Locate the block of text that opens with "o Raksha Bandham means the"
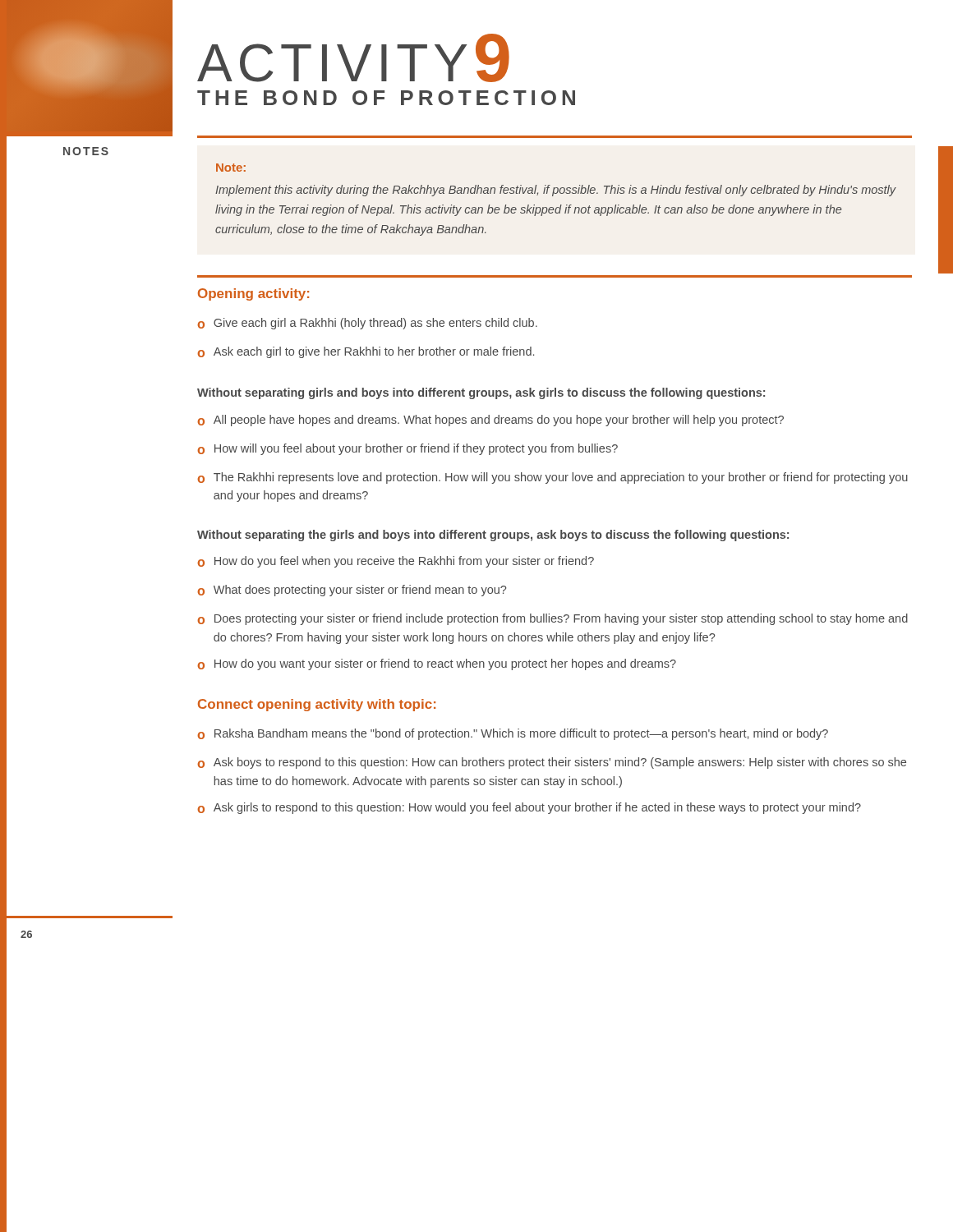Image resolution: width=953 pixels, height=1232 pixels. 513,735
